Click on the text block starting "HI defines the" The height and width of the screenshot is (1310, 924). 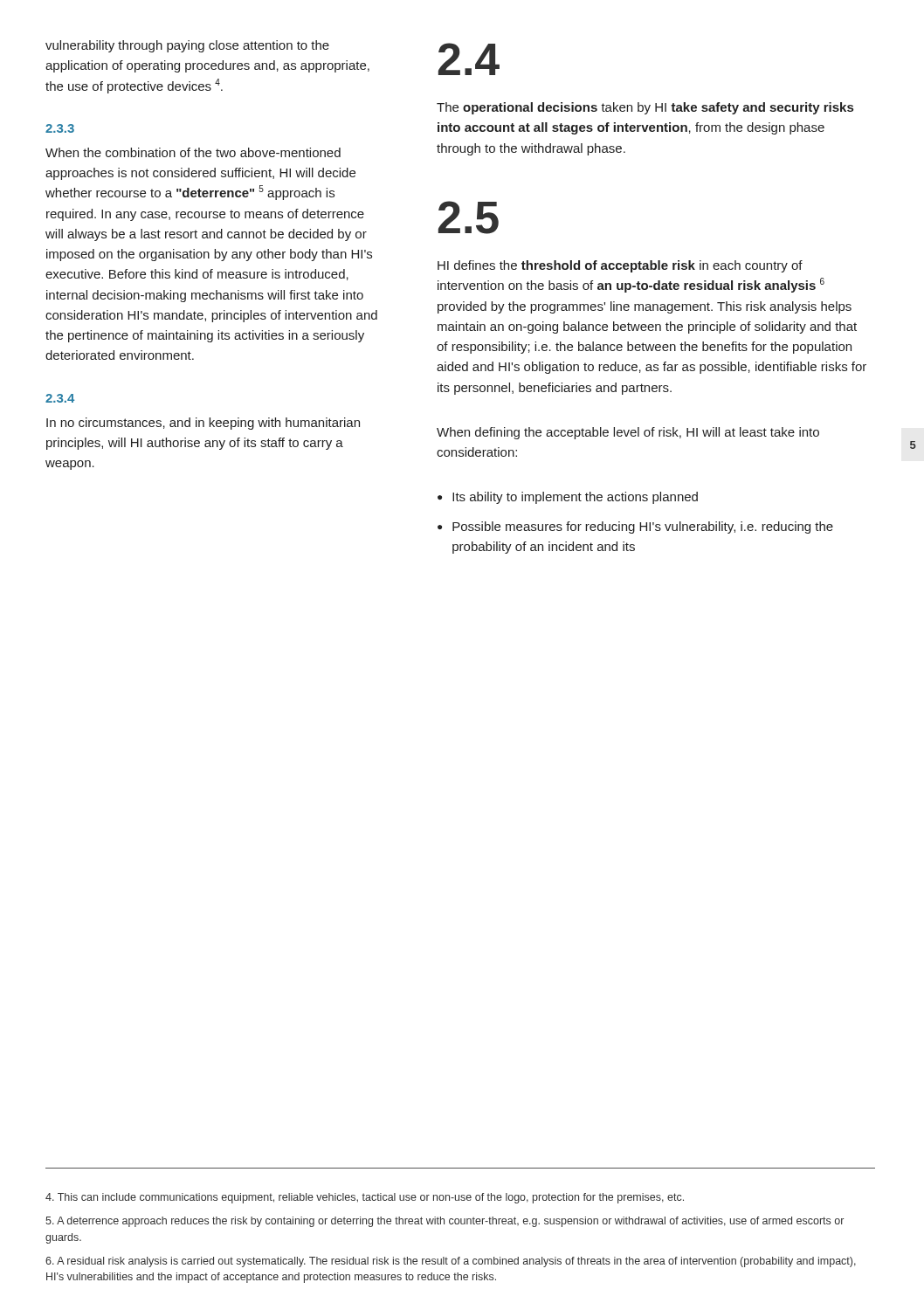tap(653, 326)
